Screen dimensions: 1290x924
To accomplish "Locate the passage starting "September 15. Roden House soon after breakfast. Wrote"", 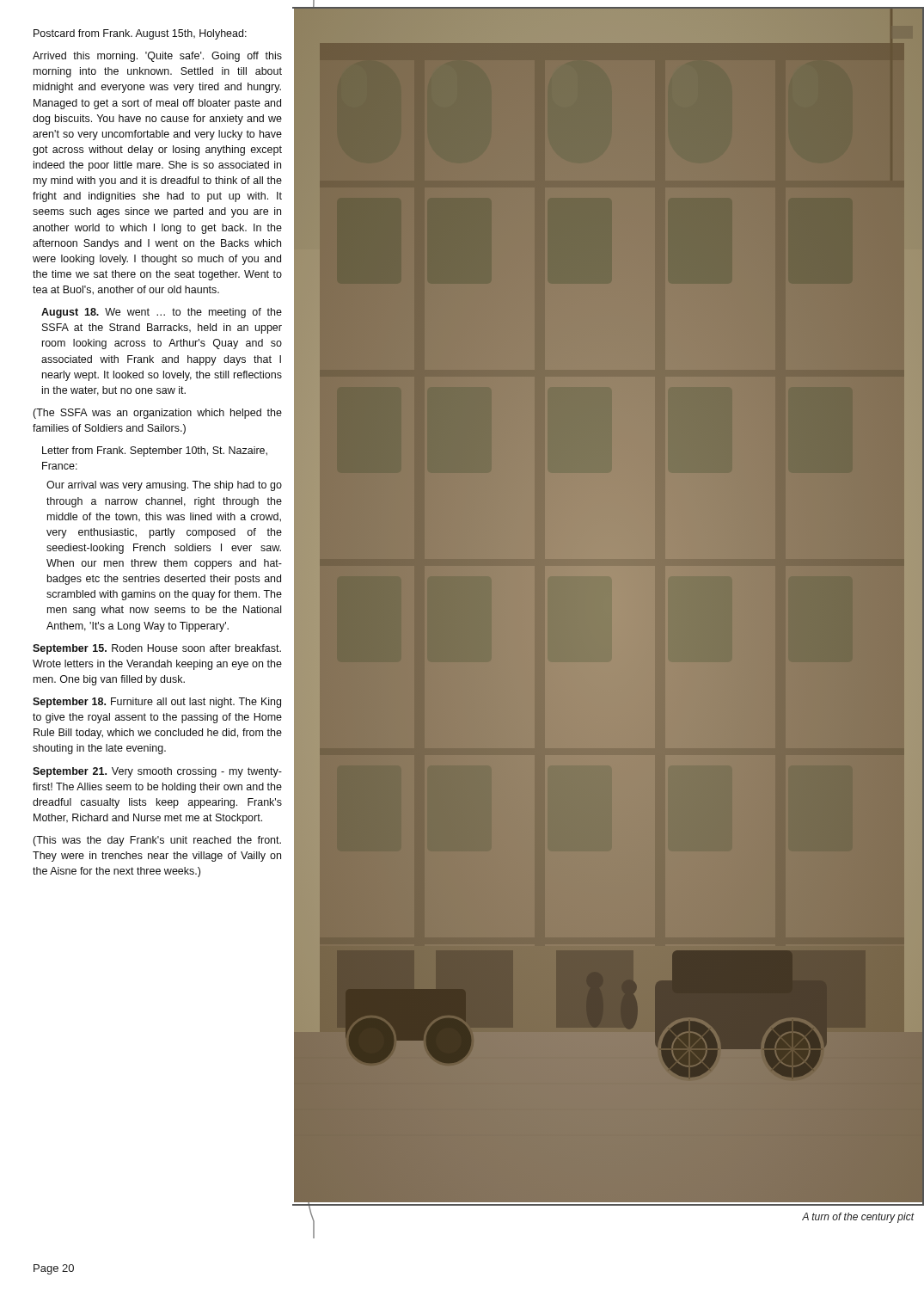I will [x=157, y=664].
